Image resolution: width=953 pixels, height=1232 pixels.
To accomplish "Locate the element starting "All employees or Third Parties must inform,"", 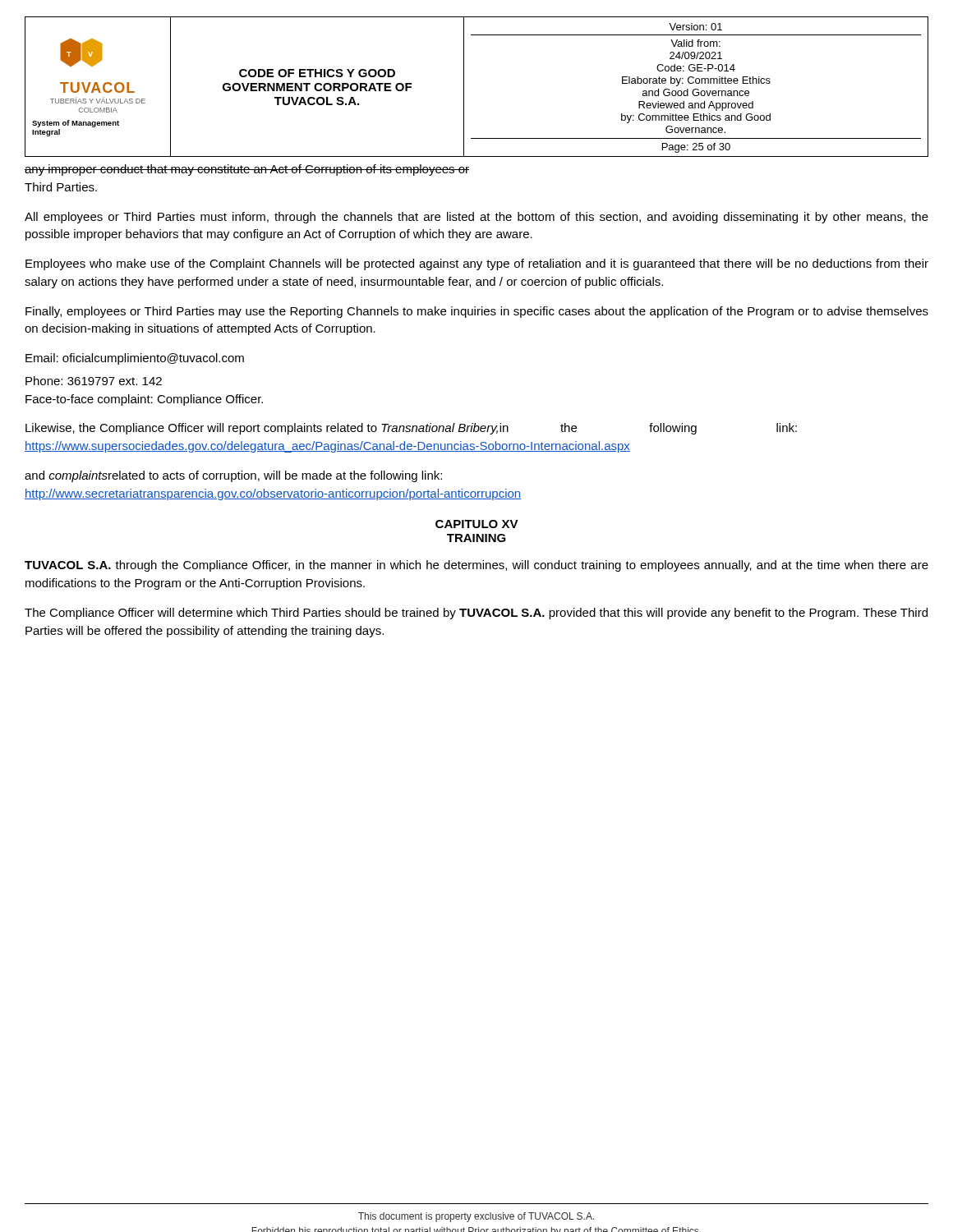I will tap(476, 225).
